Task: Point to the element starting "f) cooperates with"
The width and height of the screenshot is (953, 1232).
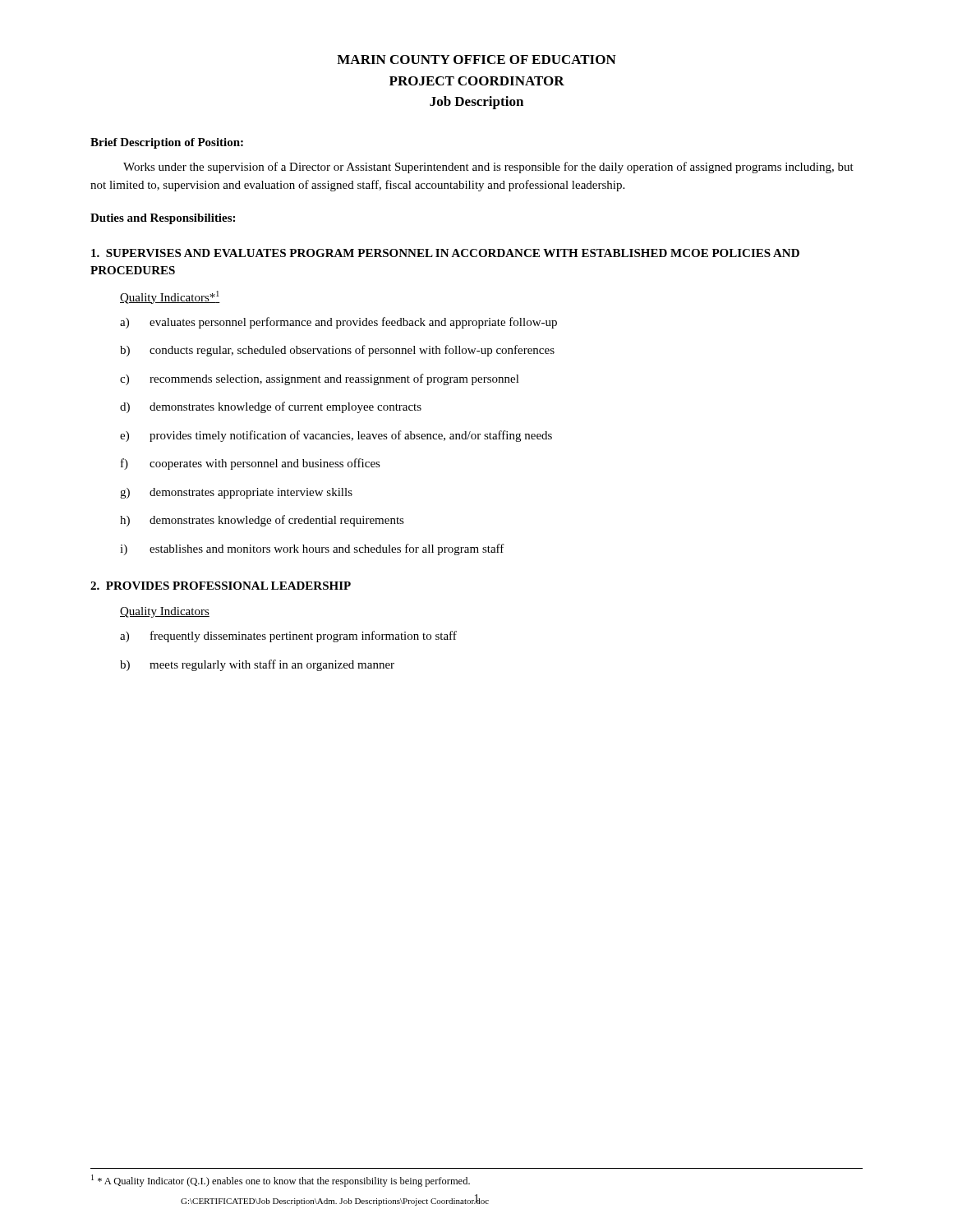Action: point(251,464)
